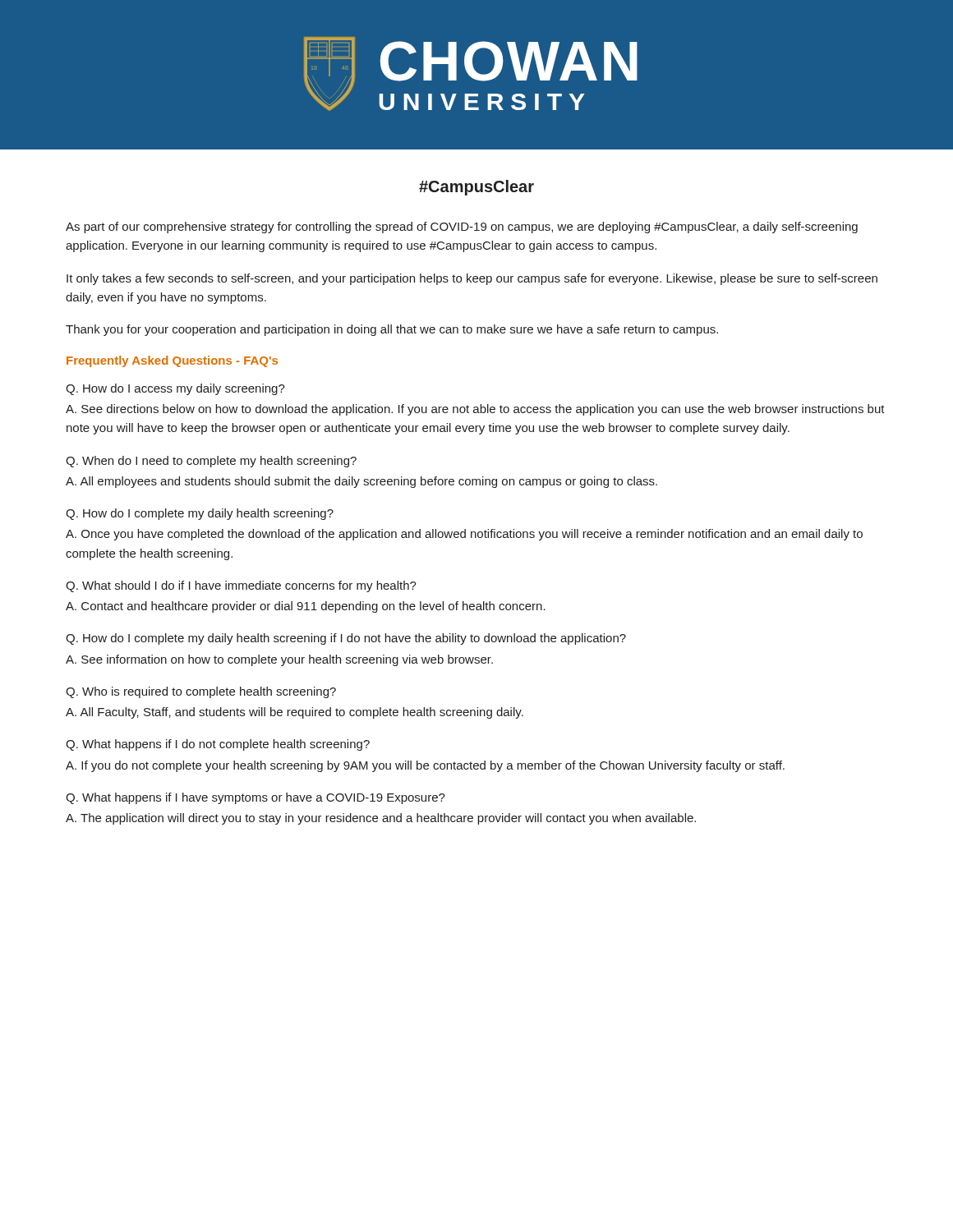
Task: Locate the text starting "A. Once you have completed the download of"
Action: (464, 543)
